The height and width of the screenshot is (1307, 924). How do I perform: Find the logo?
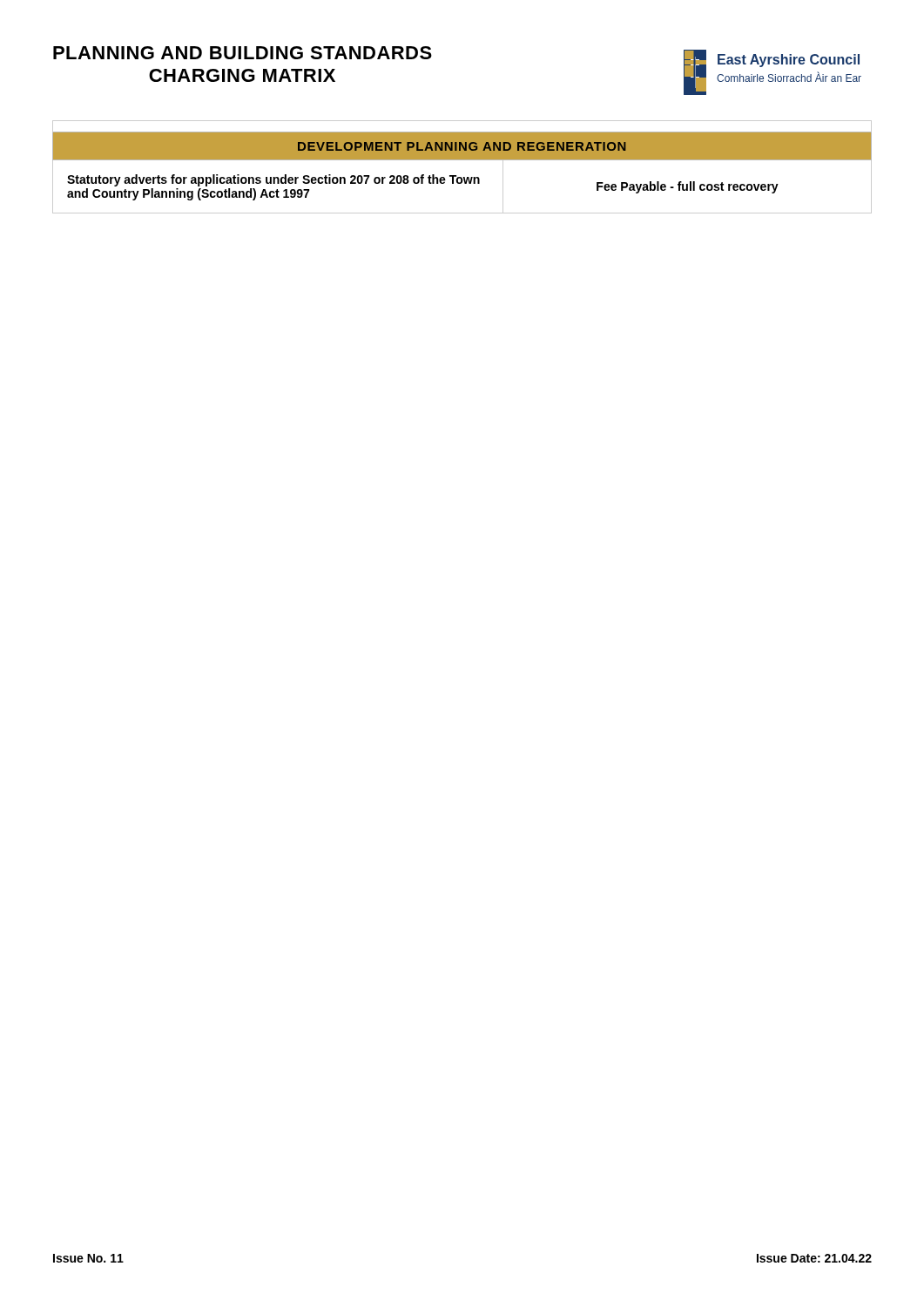click(x=776, y=72)
